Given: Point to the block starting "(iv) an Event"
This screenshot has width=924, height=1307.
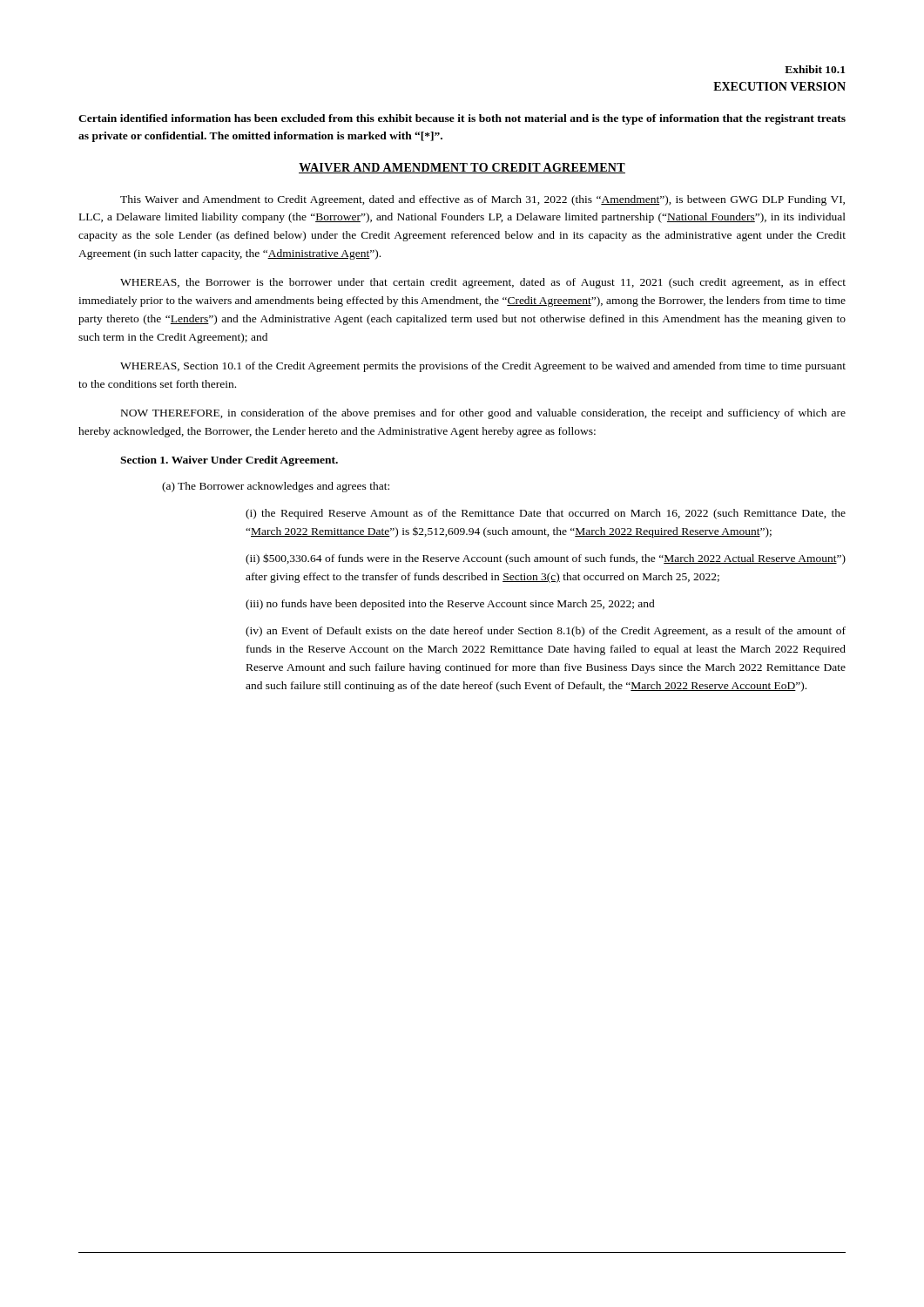Looking at the screenshot, I should pyautogui.click(x=546, y=658).
